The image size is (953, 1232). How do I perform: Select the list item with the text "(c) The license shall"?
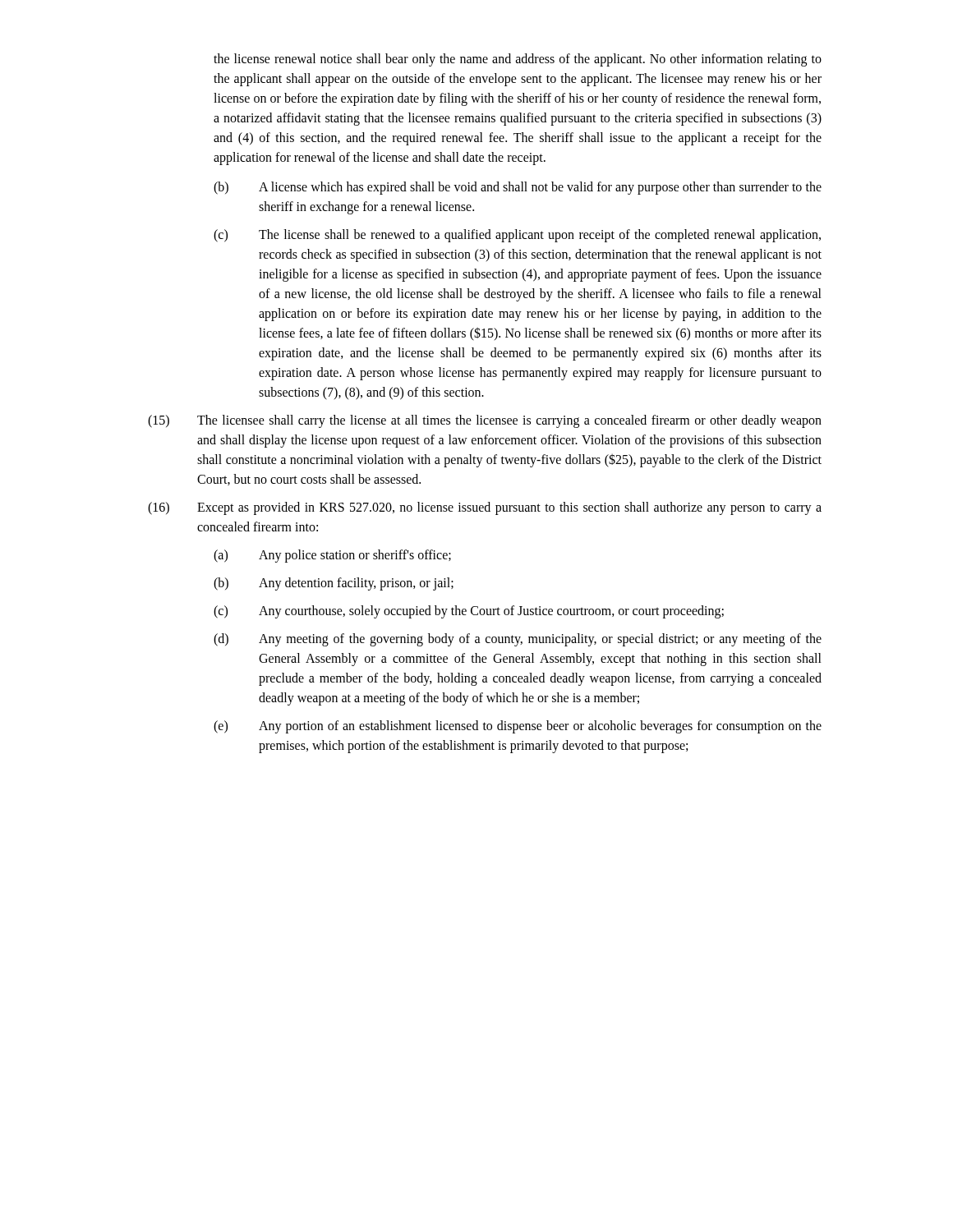(x=518, y=314)
